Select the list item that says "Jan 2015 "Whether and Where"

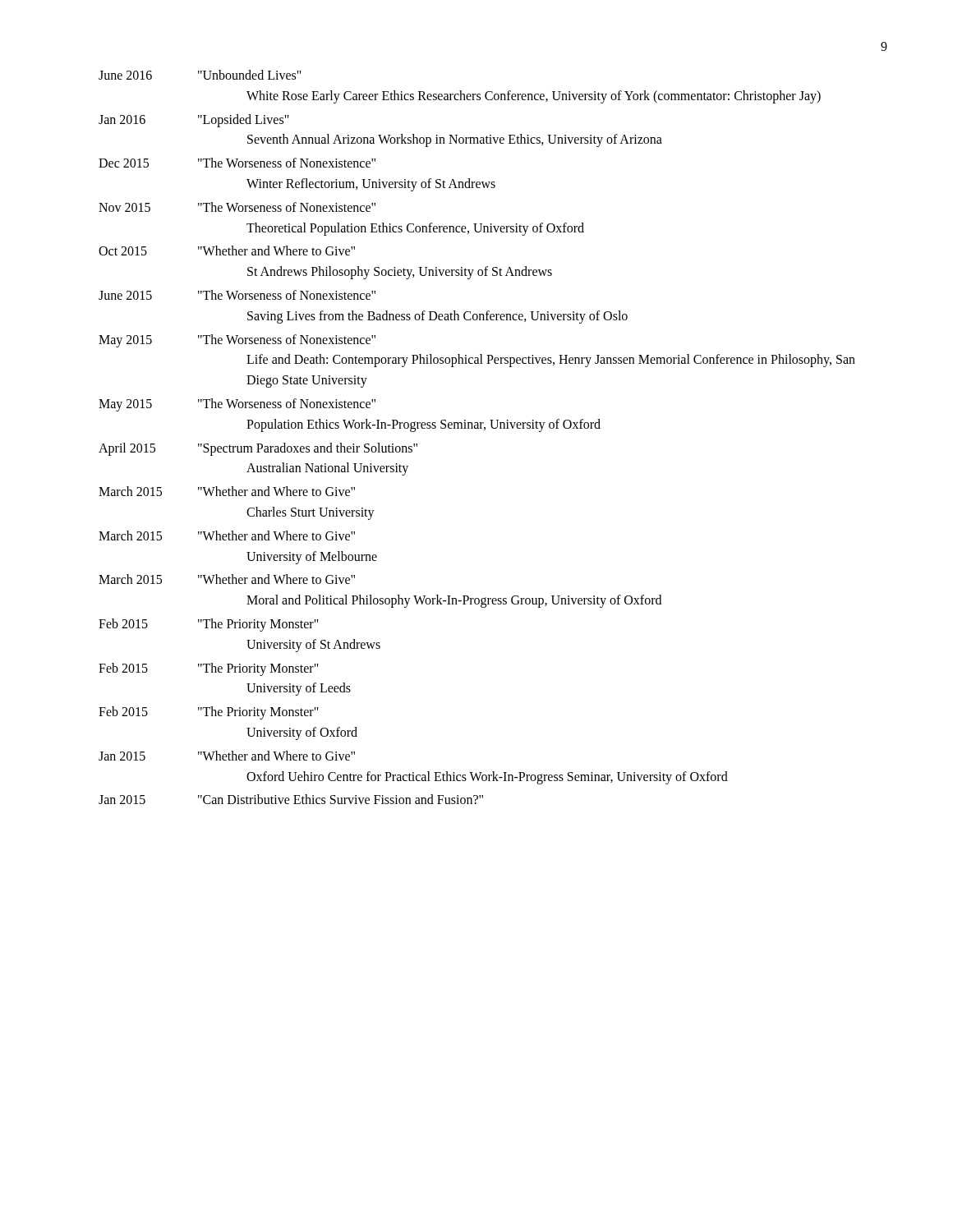click(x=493, y=767)
